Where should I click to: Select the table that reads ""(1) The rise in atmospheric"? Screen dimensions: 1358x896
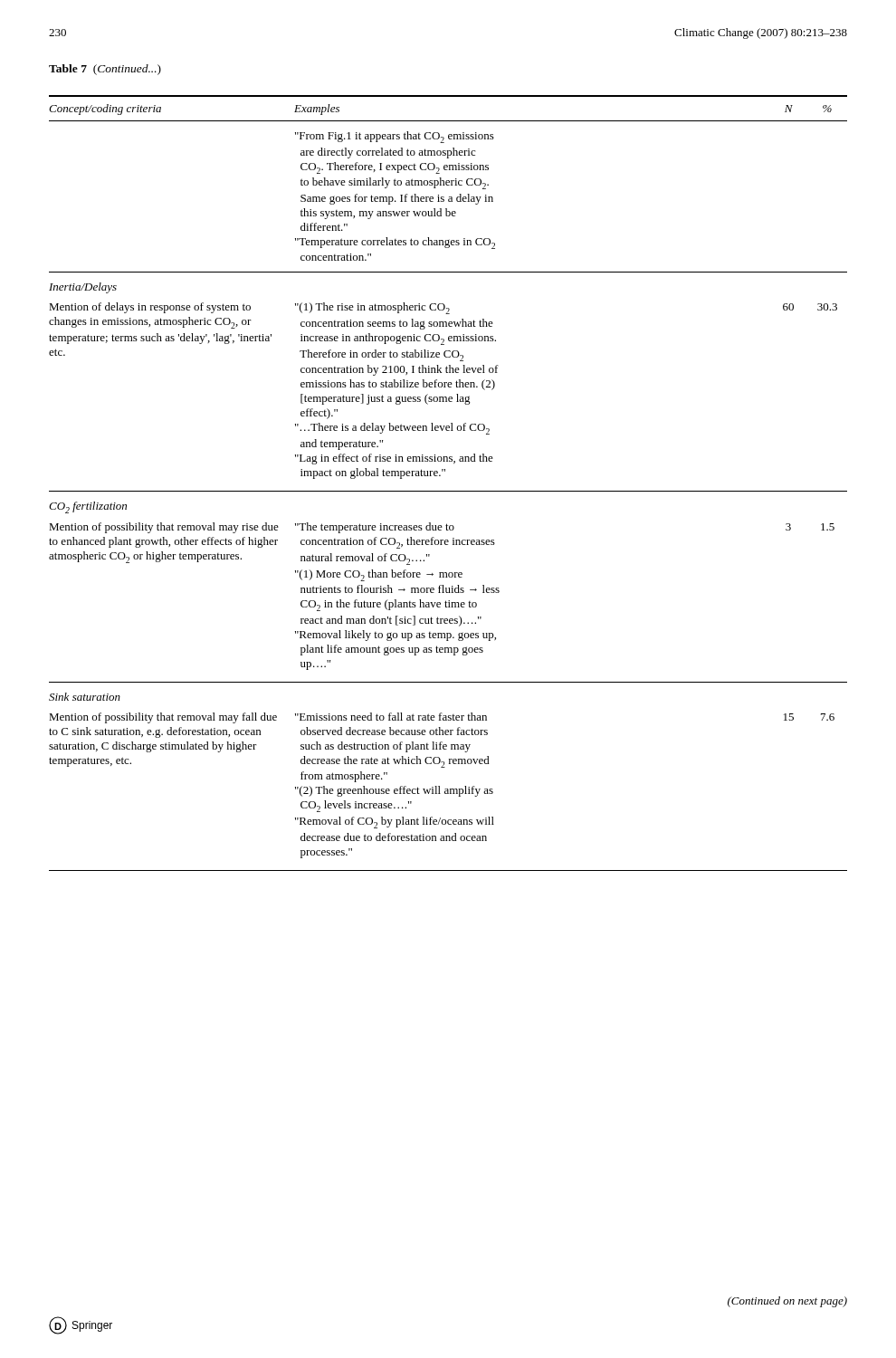(x=448, y=483)
